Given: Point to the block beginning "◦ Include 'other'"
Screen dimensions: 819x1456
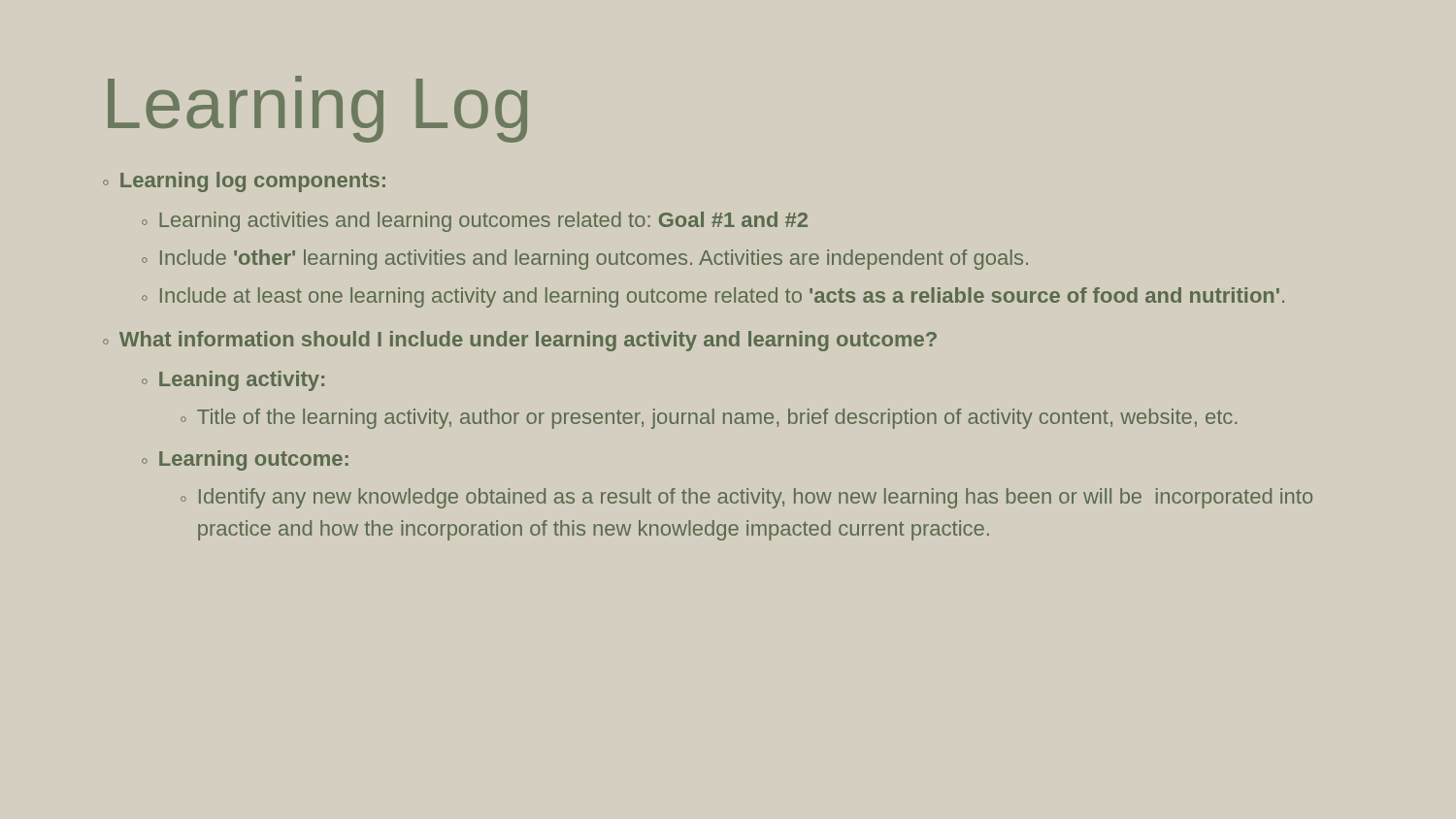Looking at the screenshot, I should pyautogui.click(x=747, y=259).
